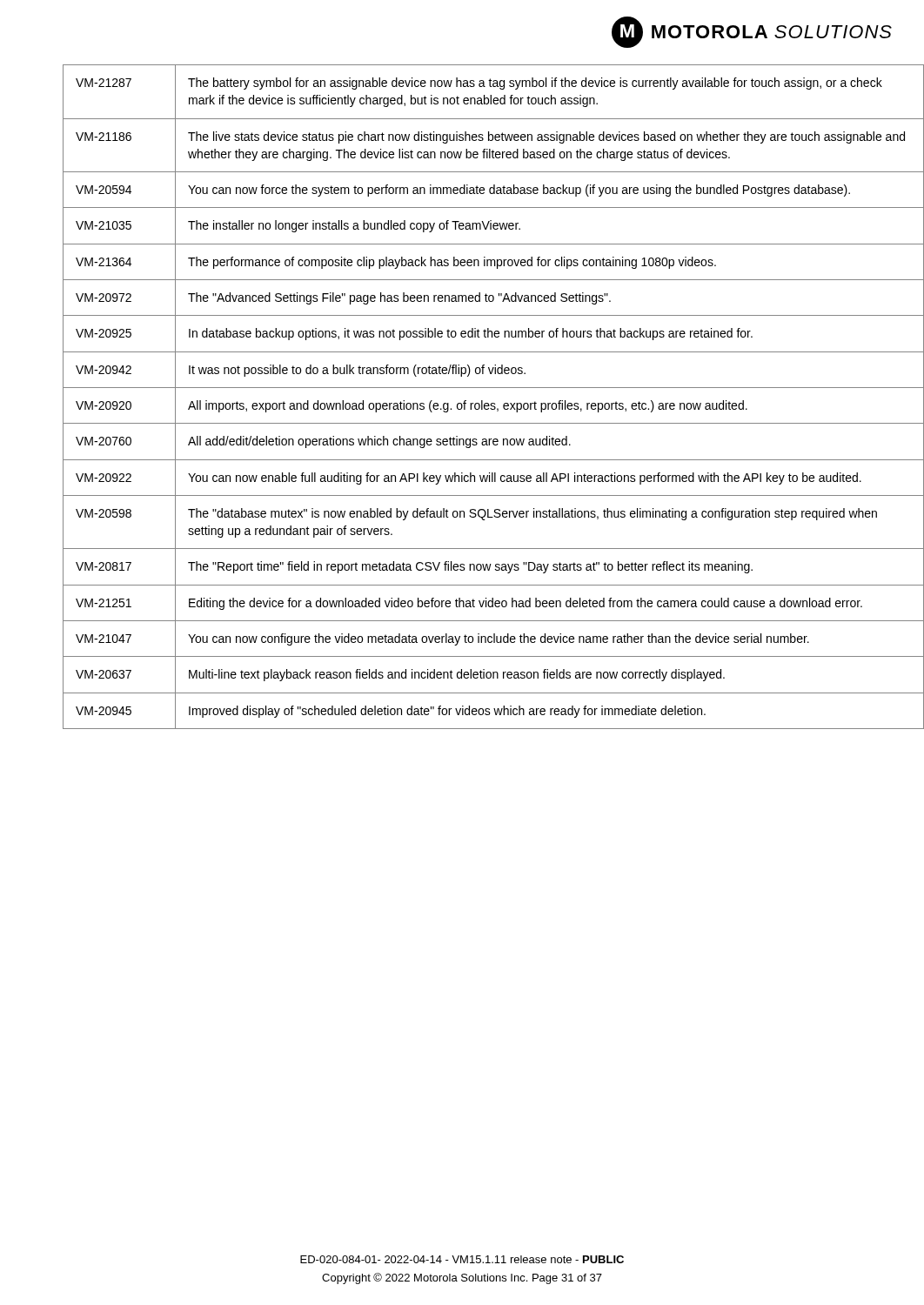Find the table that mentions "You can now configure the"
This screenshot has width=924, height=1305.
(462, 397)
